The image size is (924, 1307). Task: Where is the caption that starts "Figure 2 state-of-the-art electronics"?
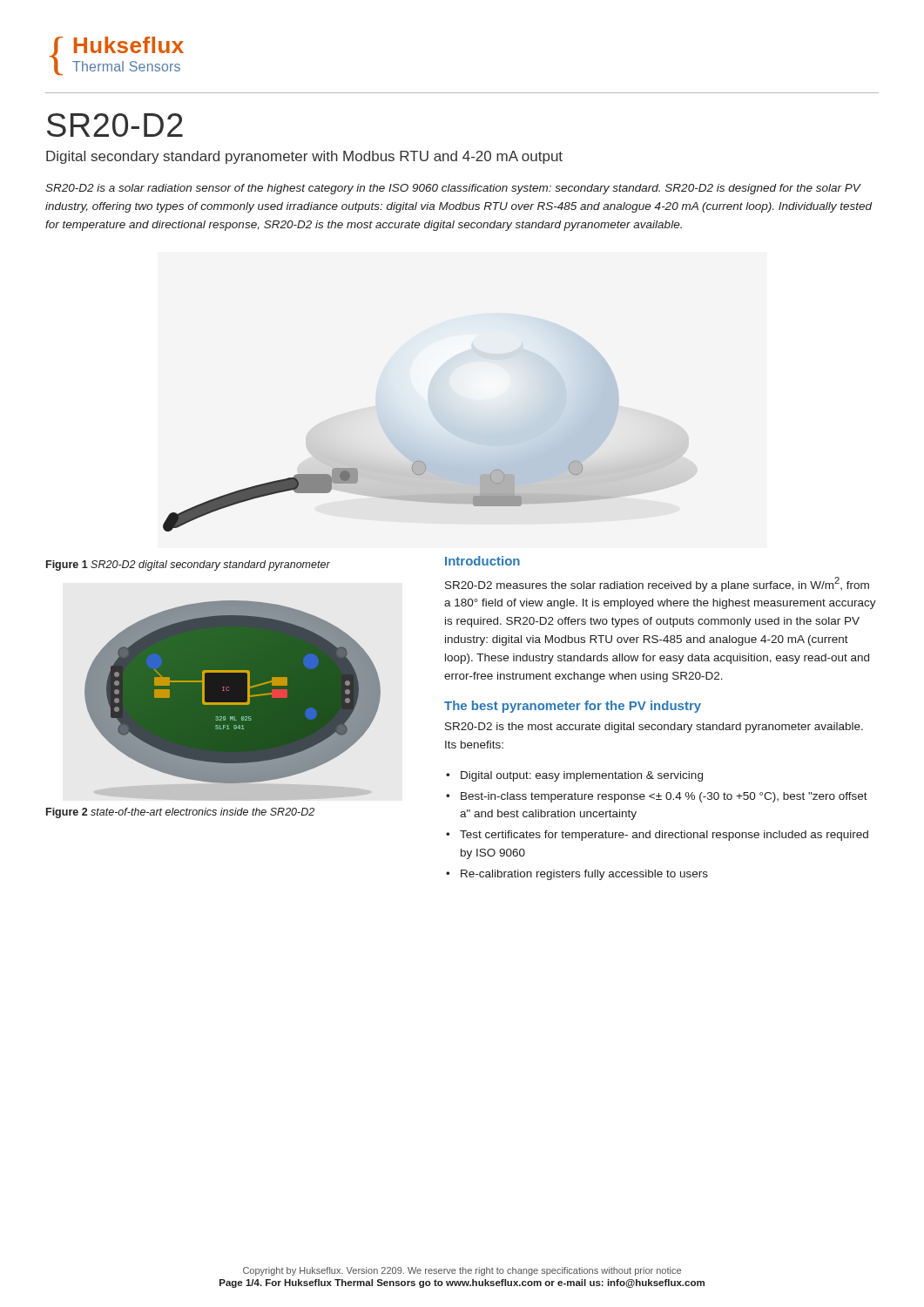[180, 812]
